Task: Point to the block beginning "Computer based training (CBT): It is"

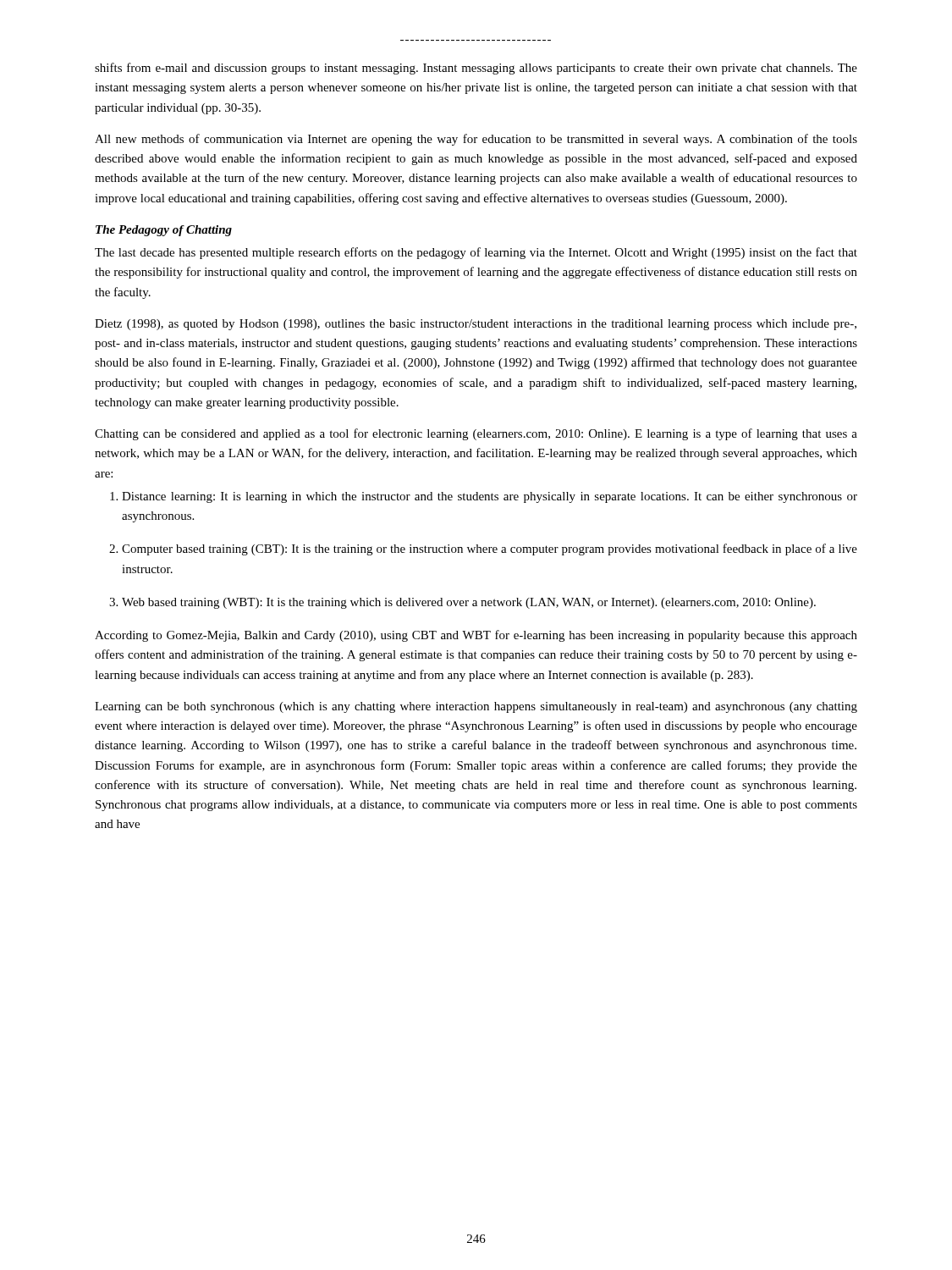Action: coord(490,559)
